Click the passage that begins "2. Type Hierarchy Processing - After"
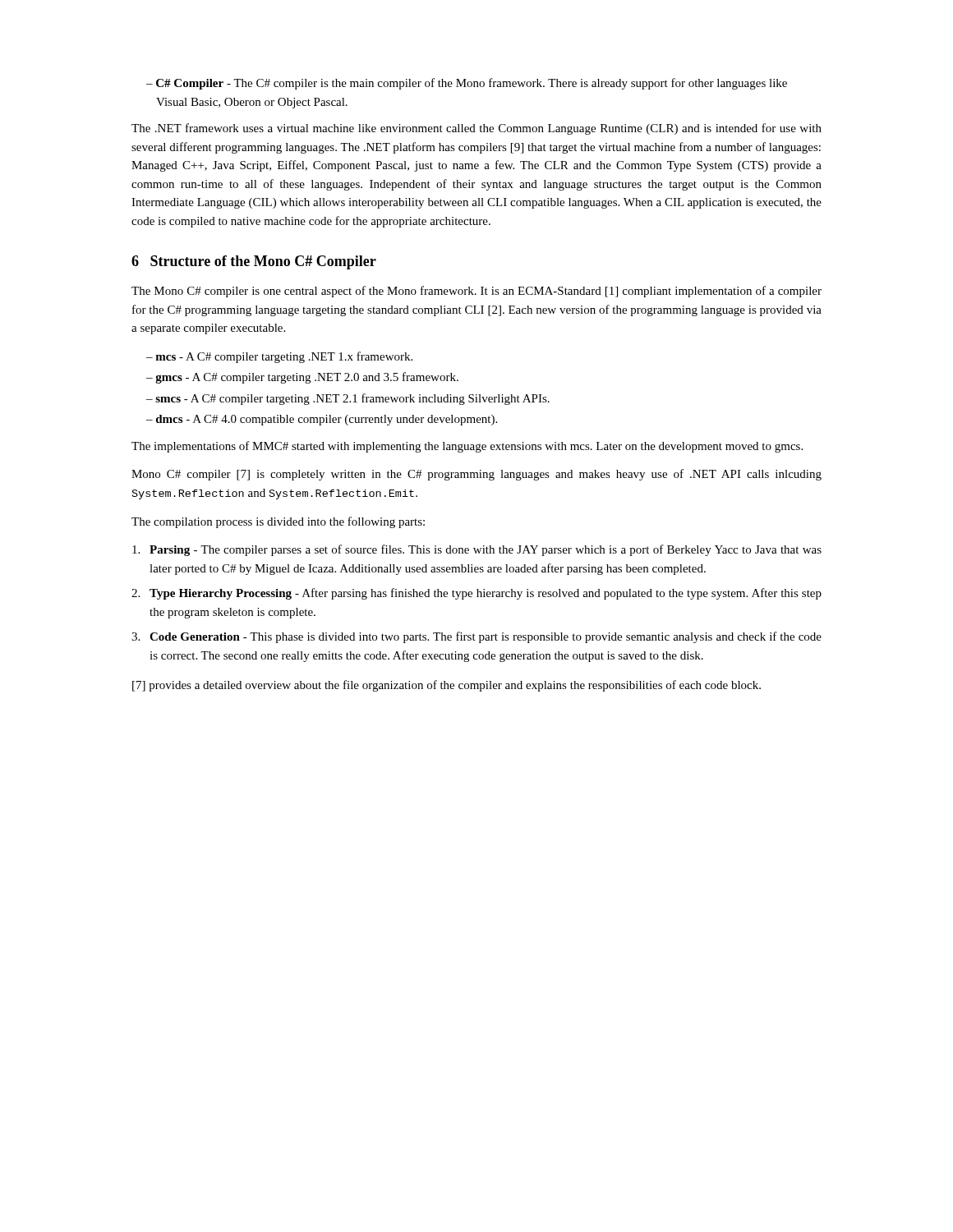953x1232 pixels. (x=476, y=603)
